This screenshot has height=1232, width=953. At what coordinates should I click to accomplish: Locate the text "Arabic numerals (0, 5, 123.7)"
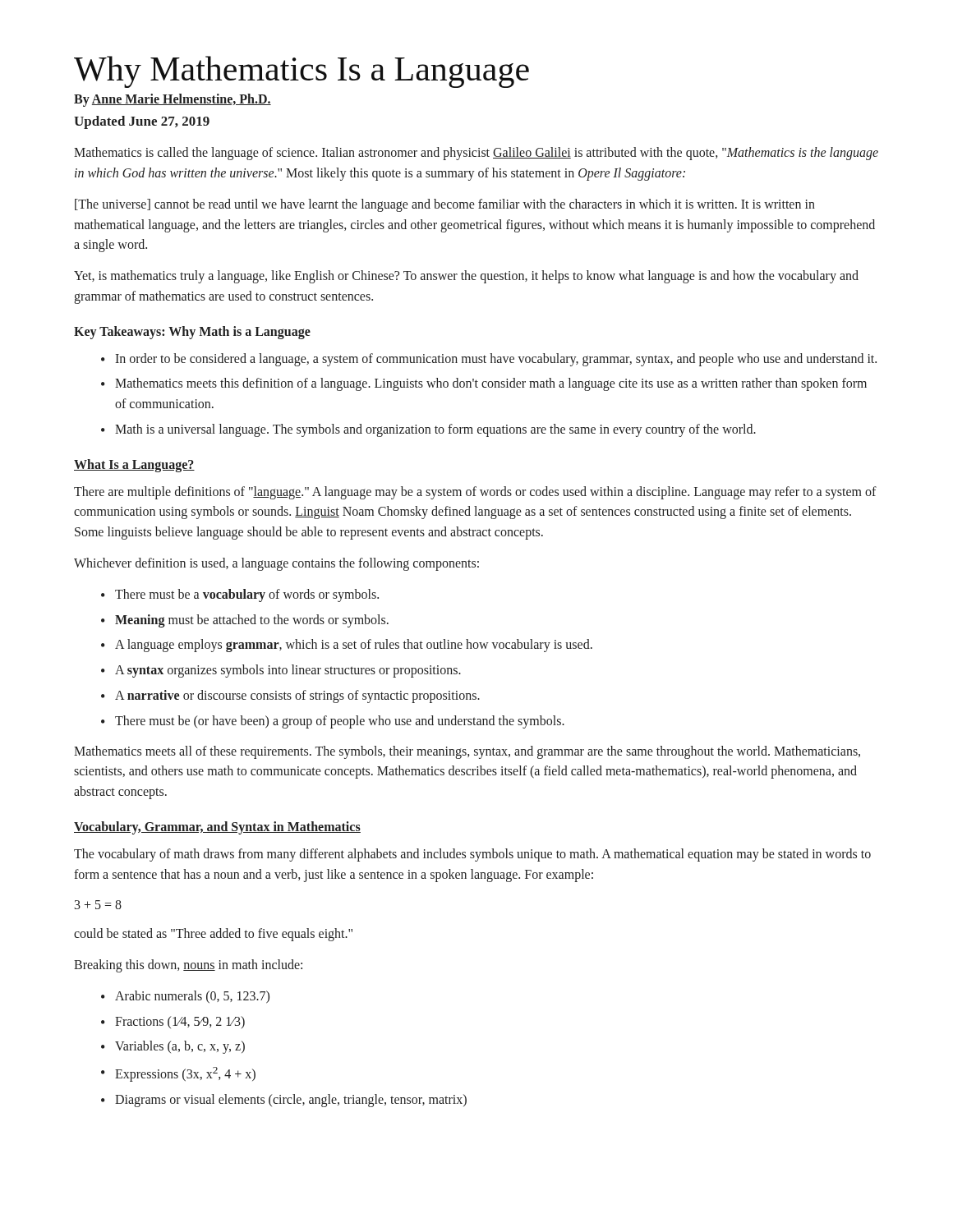tap(185, 997)
